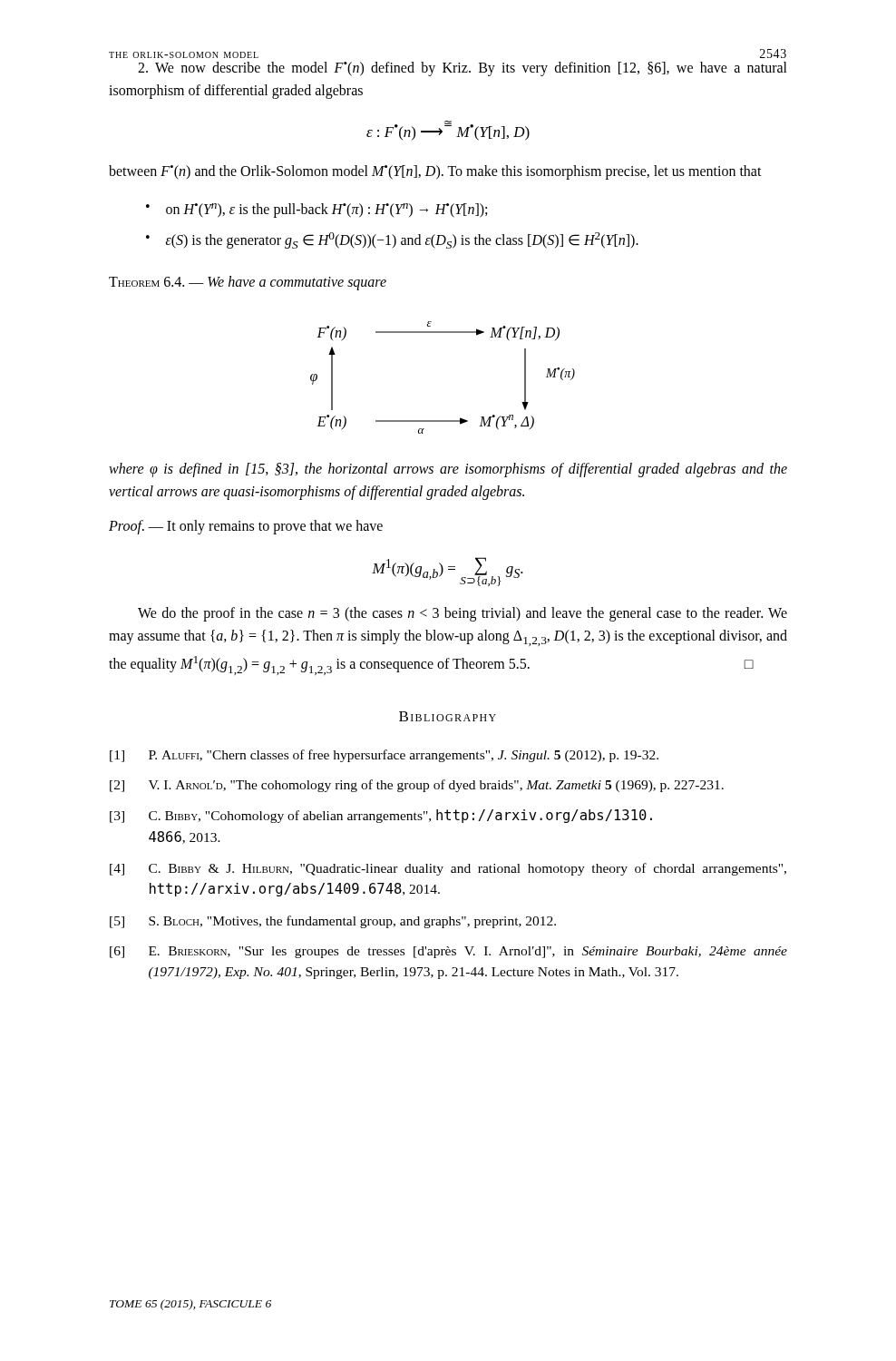Screen dimensions: 1361x896
Task: Click on the list item containing "on H•(Yn), ε is the pull-back H•(π)"
Action: tap(327, 207)
